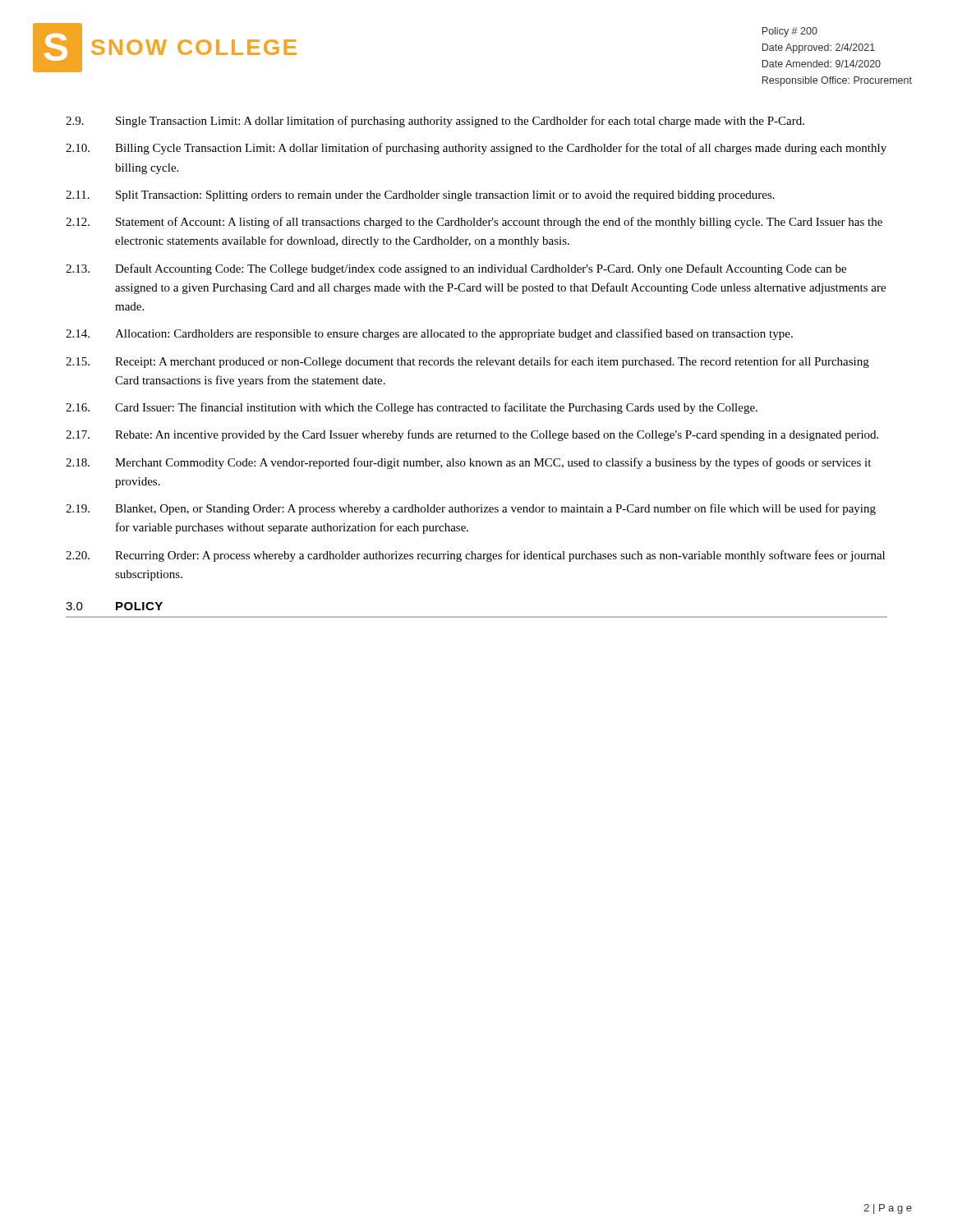953x1232 pixels.
Task: Point to the text block starting "2.16. Card Issuer: The"
Action: click(x=476, y=408)
